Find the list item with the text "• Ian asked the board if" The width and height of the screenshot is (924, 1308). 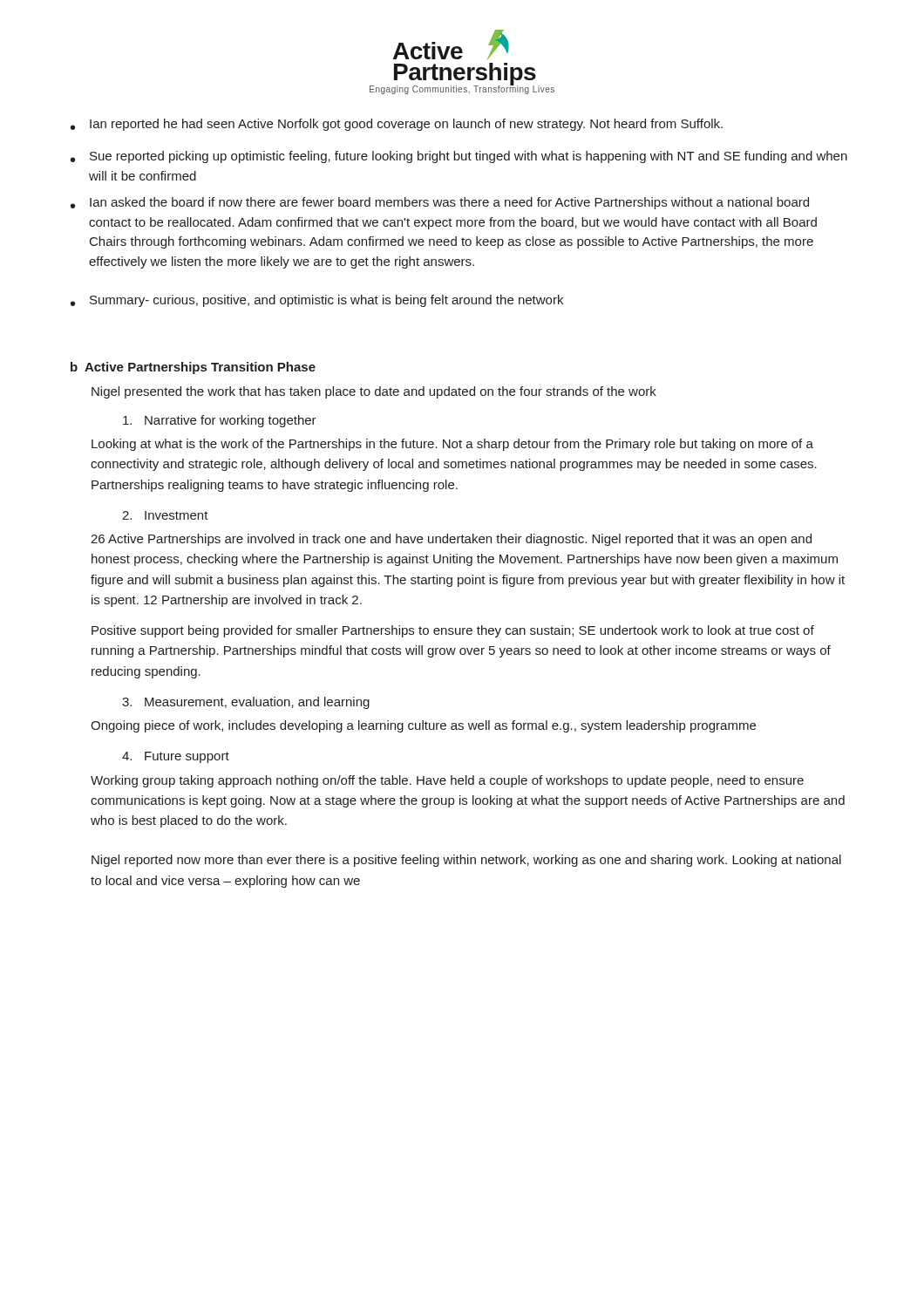462,232
